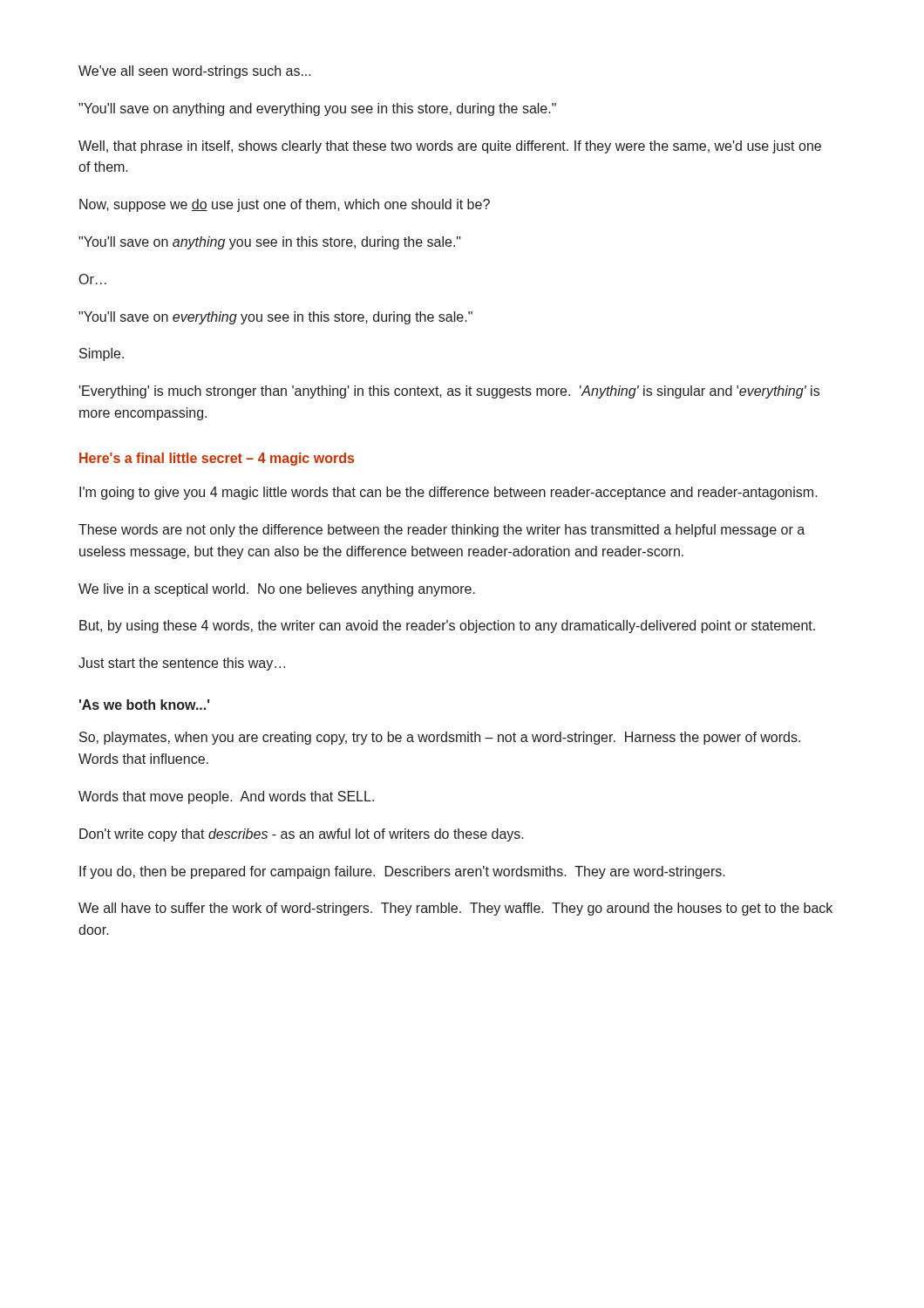
Task: Locate the text block that says "'Everything' is much"
Action: tap(449, 402)
